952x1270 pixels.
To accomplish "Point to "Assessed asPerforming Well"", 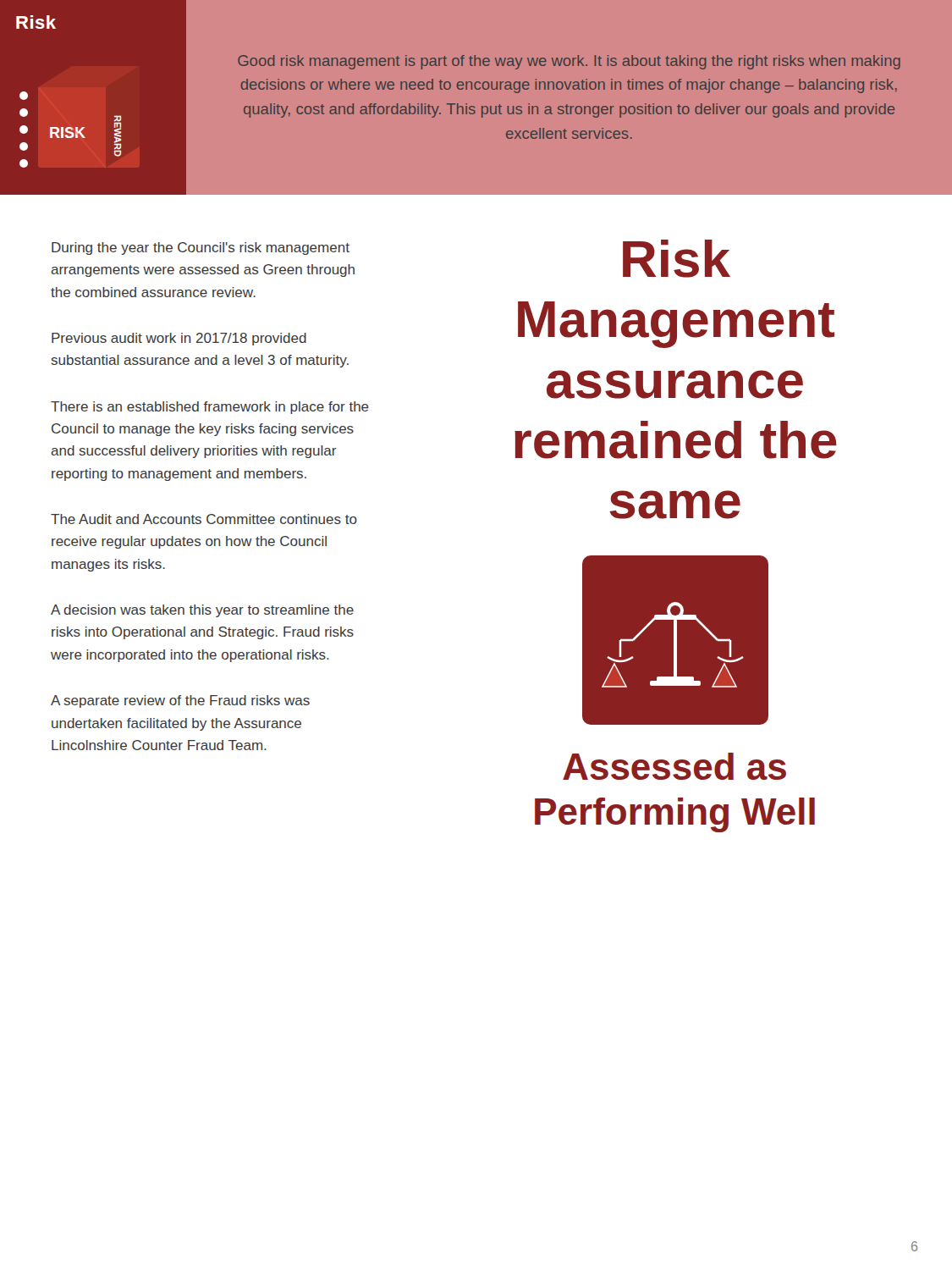I will point(675,789).
